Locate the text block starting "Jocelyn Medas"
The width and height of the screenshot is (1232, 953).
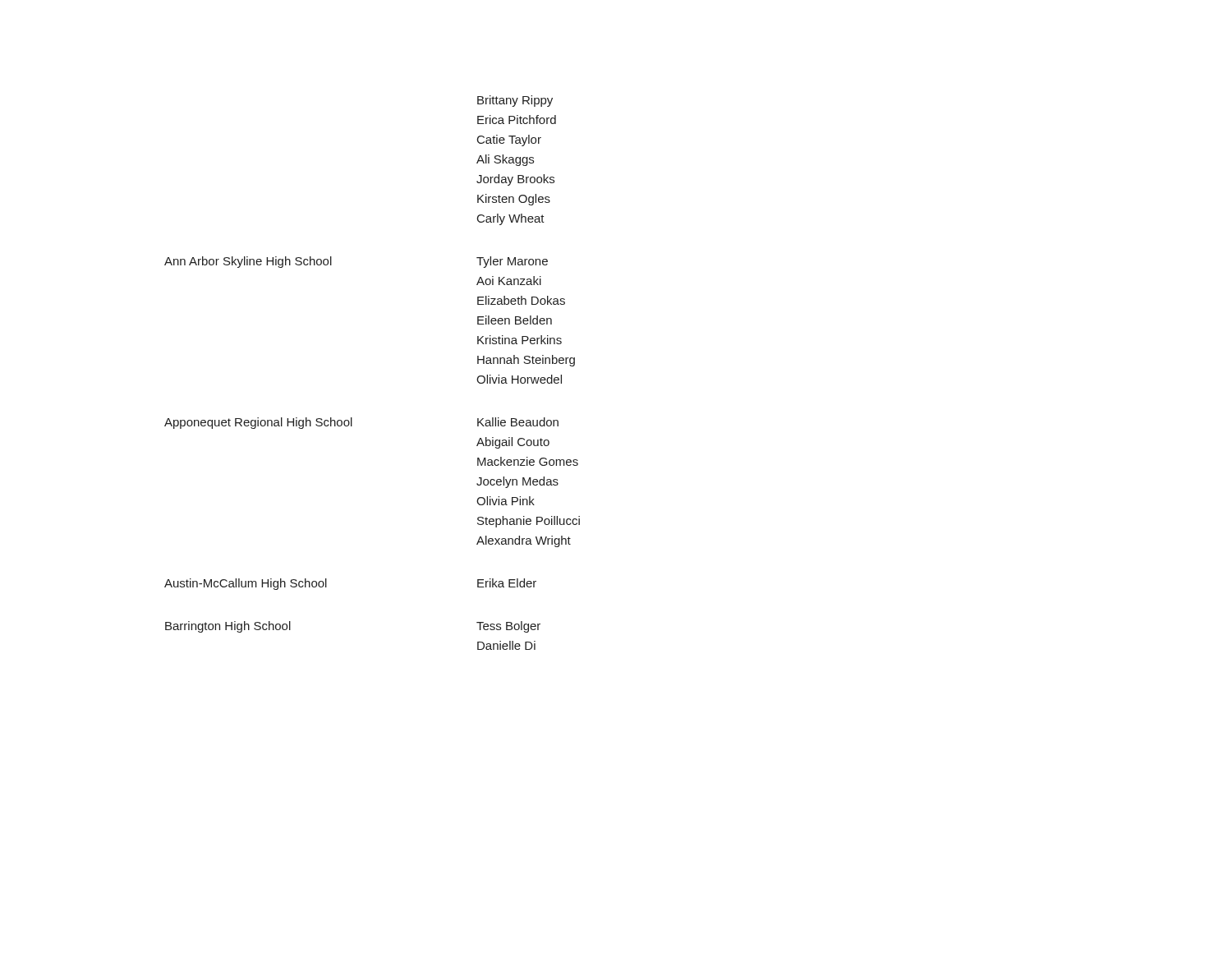pyautogui.click(x=518, y=481)
